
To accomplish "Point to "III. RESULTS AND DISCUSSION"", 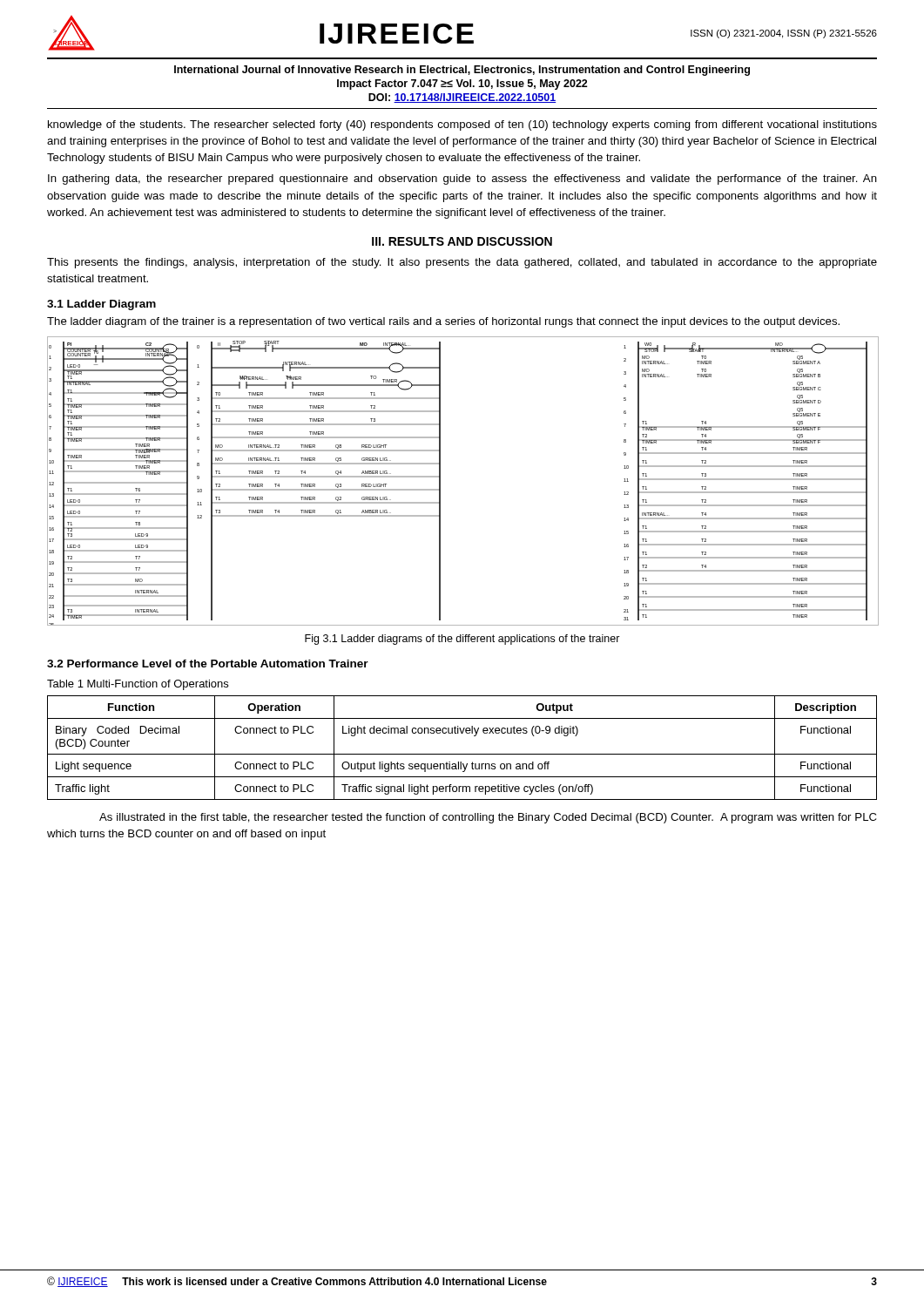I will (462, 241).
